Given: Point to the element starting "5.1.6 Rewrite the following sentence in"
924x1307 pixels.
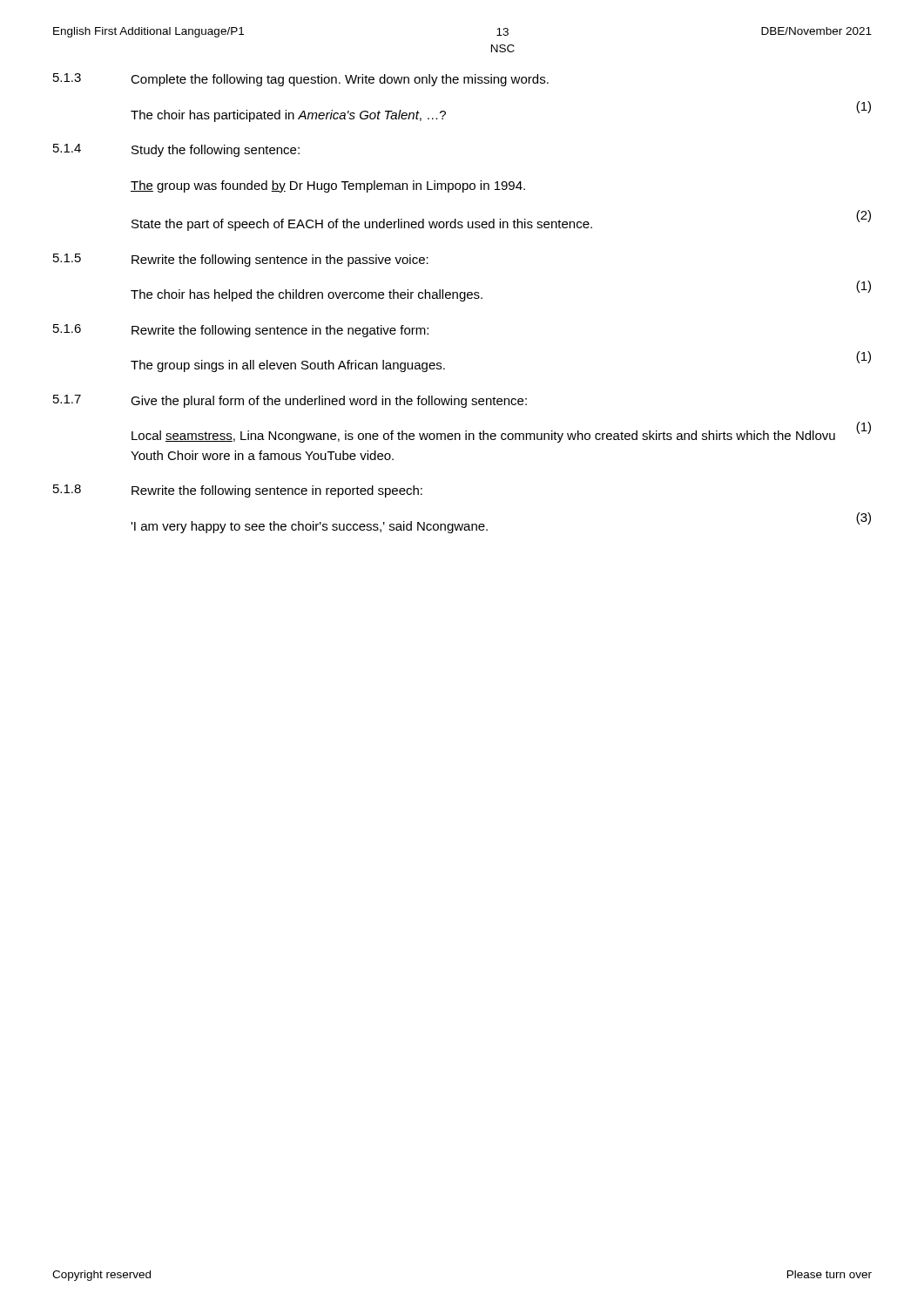Looking at the screenshot, I should (241, 331).
